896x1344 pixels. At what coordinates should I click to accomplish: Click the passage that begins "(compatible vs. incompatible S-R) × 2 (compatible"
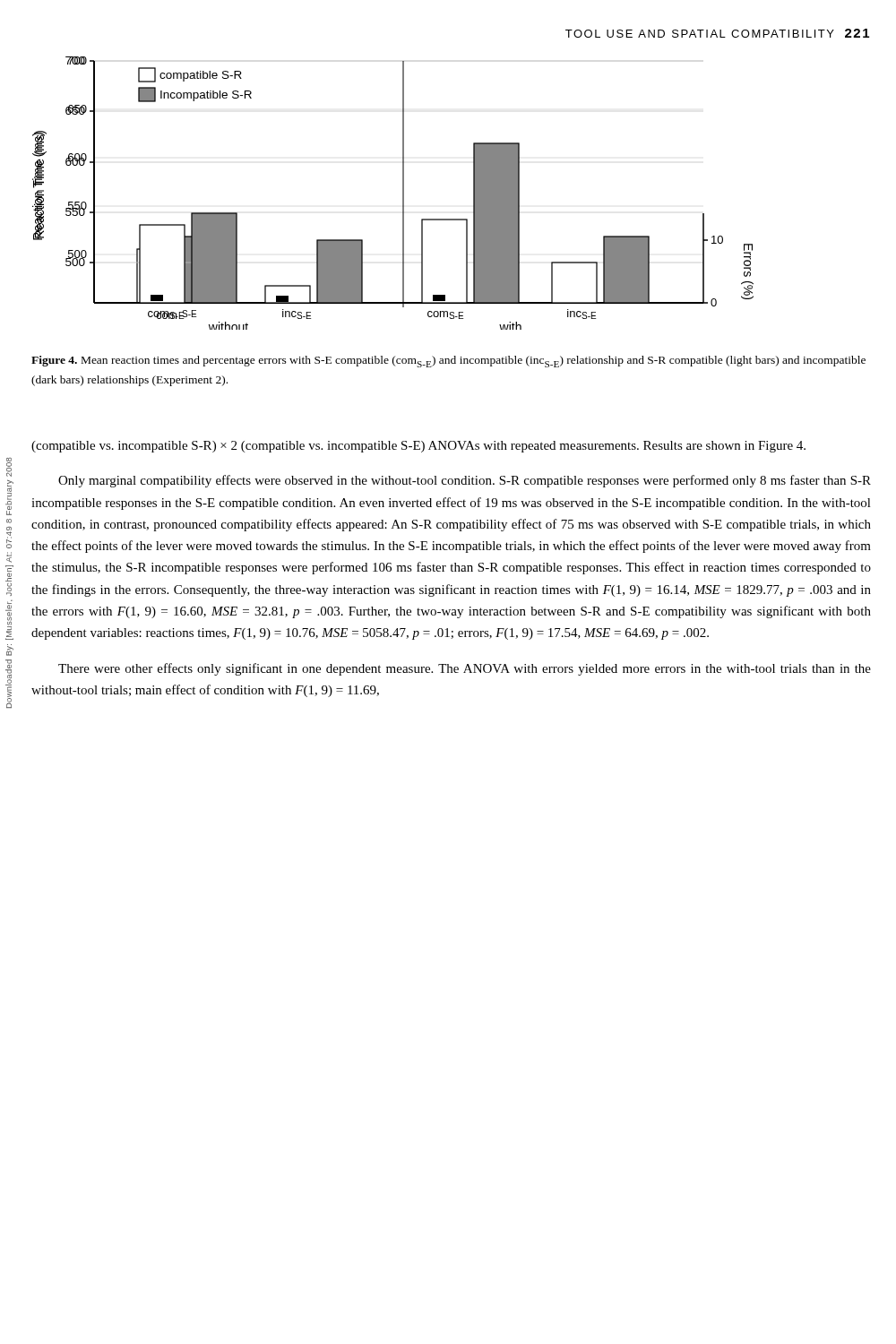point(451,568)
